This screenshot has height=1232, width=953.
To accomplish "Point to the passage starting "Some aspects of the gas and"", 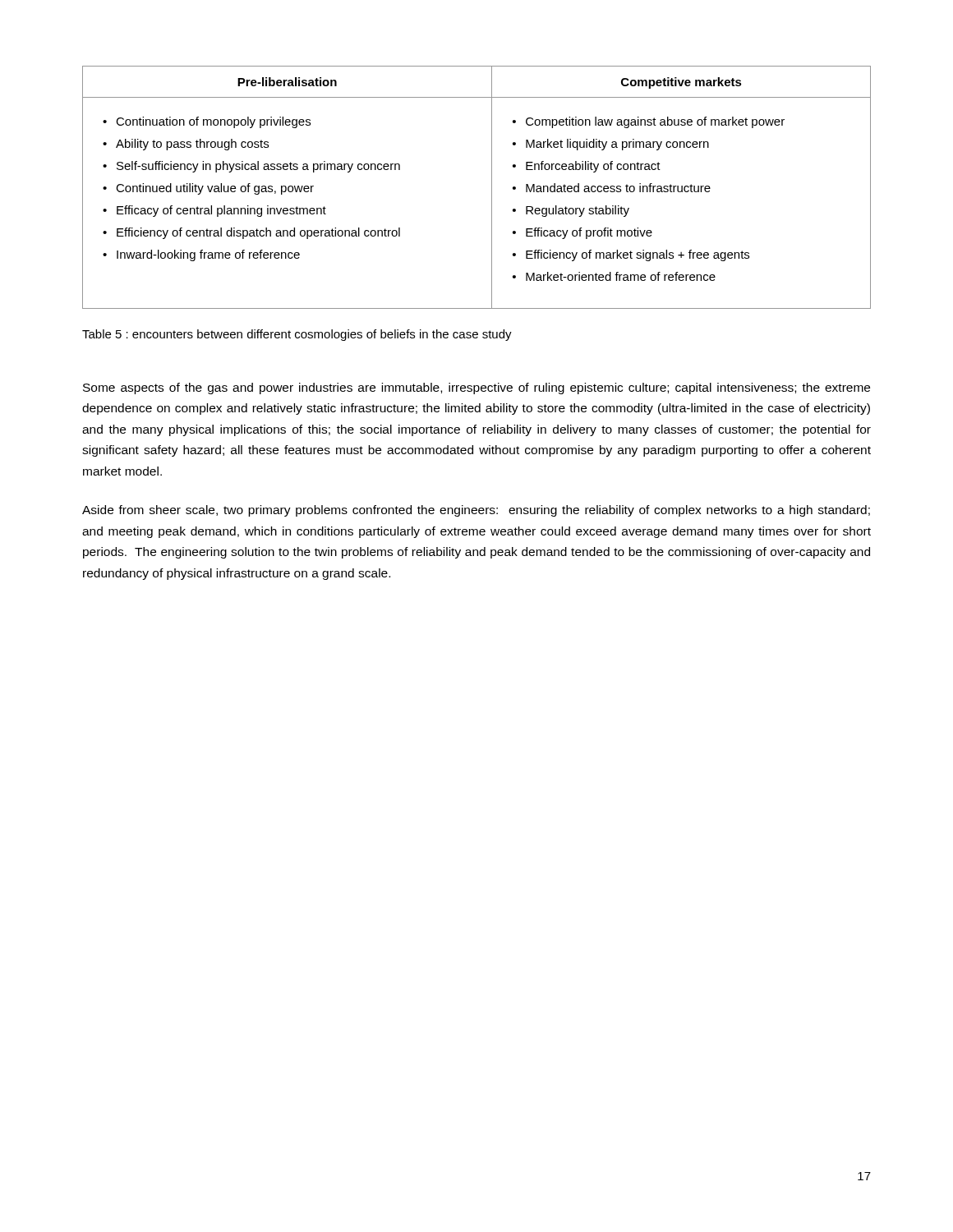I will [x=476, y=429].
